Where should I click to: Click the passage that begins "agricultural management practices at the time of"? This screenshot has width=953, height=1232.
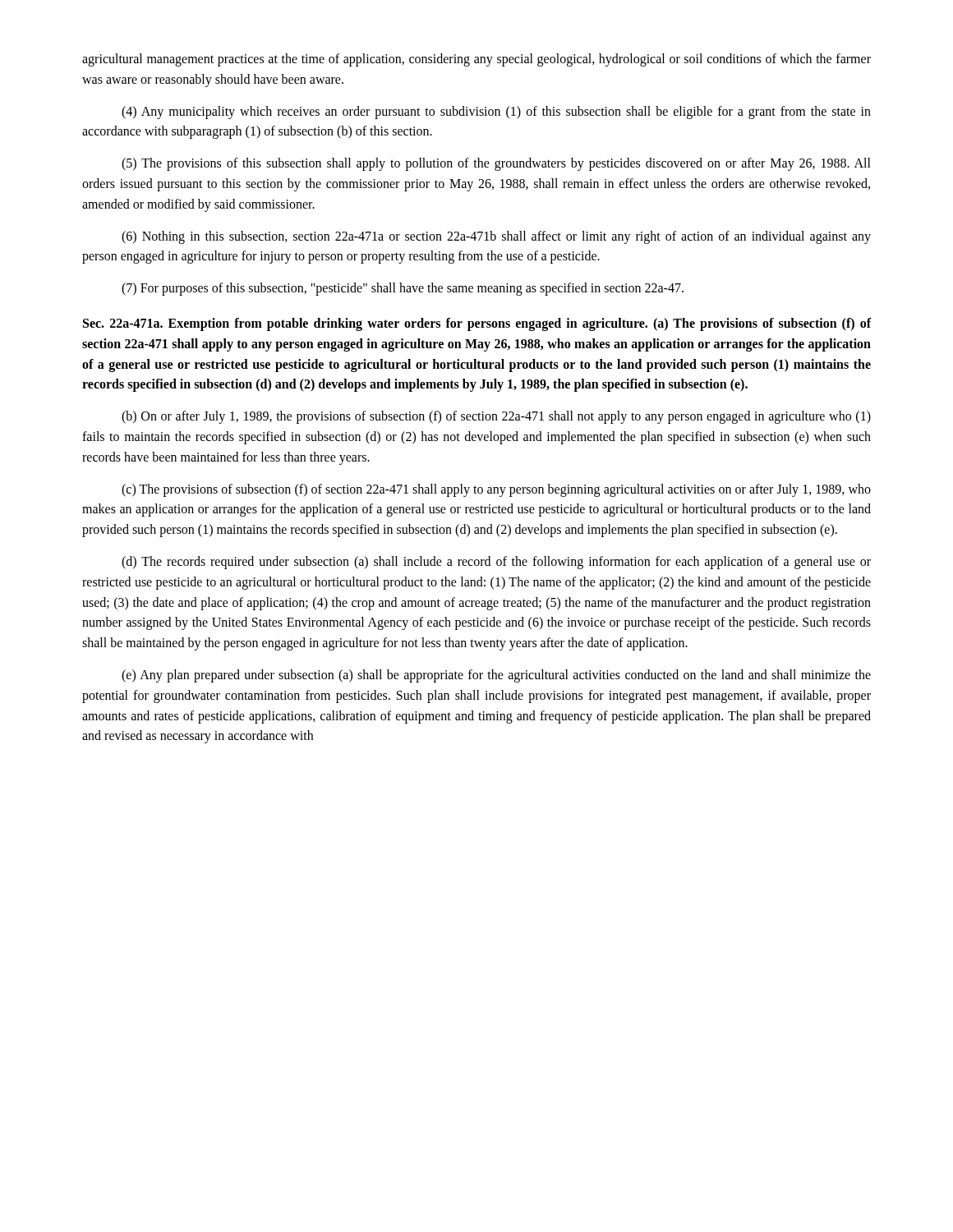coord(476,69)
